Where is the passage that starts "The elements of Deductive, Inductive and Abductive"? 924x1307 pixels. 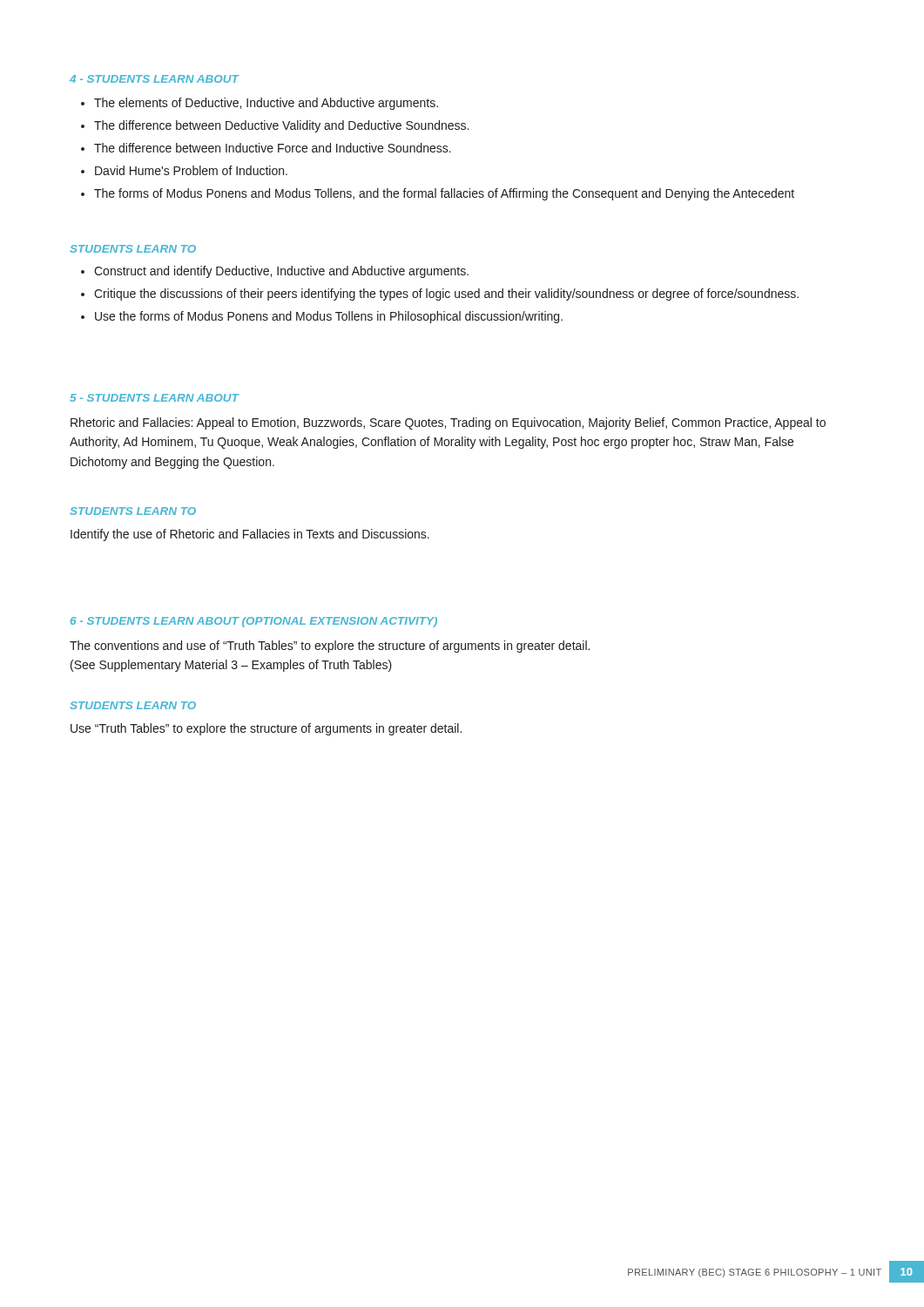[x=266, y=104]
